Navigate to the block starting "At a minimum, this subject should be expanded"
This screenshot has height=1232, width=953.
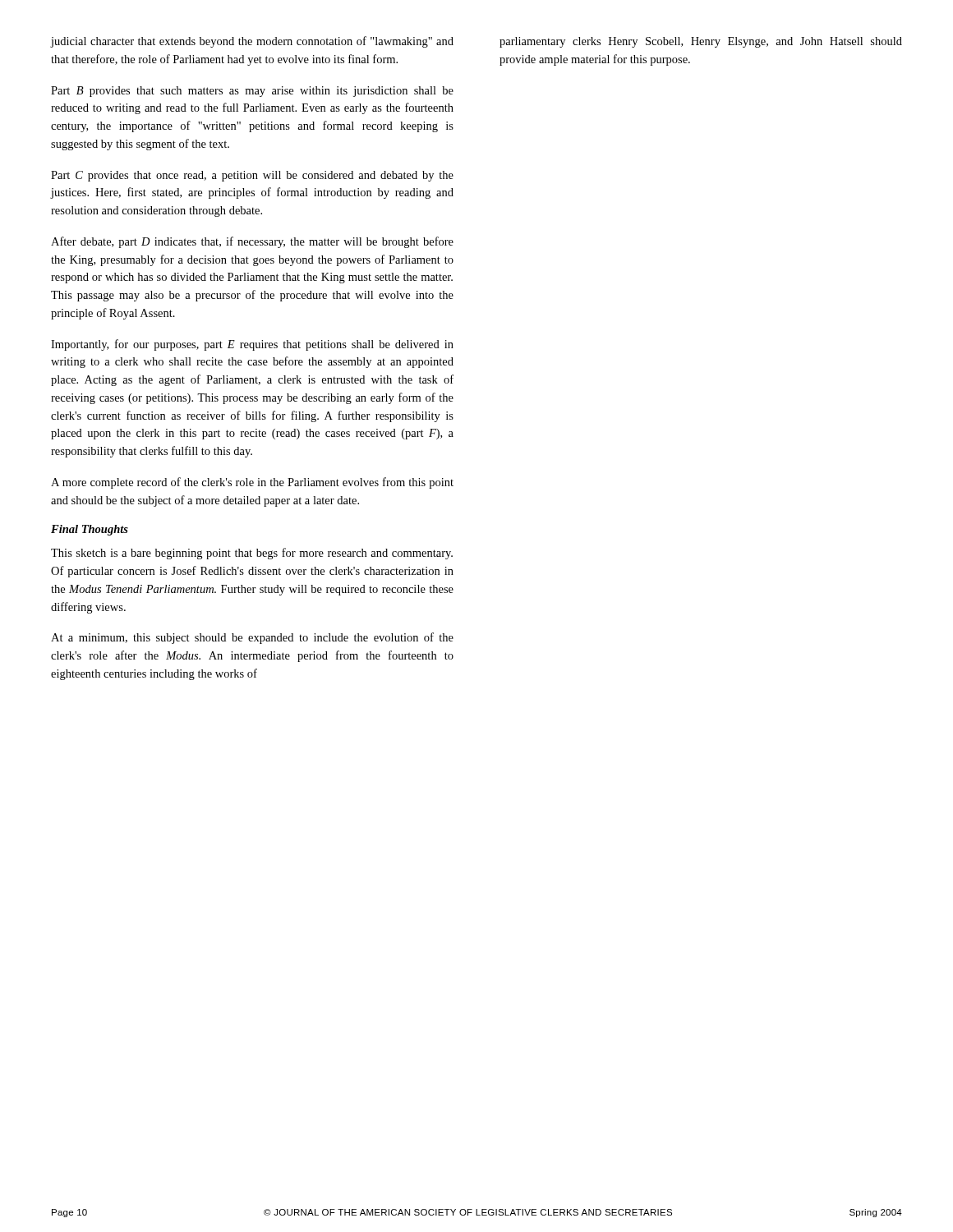pos(252,655)
